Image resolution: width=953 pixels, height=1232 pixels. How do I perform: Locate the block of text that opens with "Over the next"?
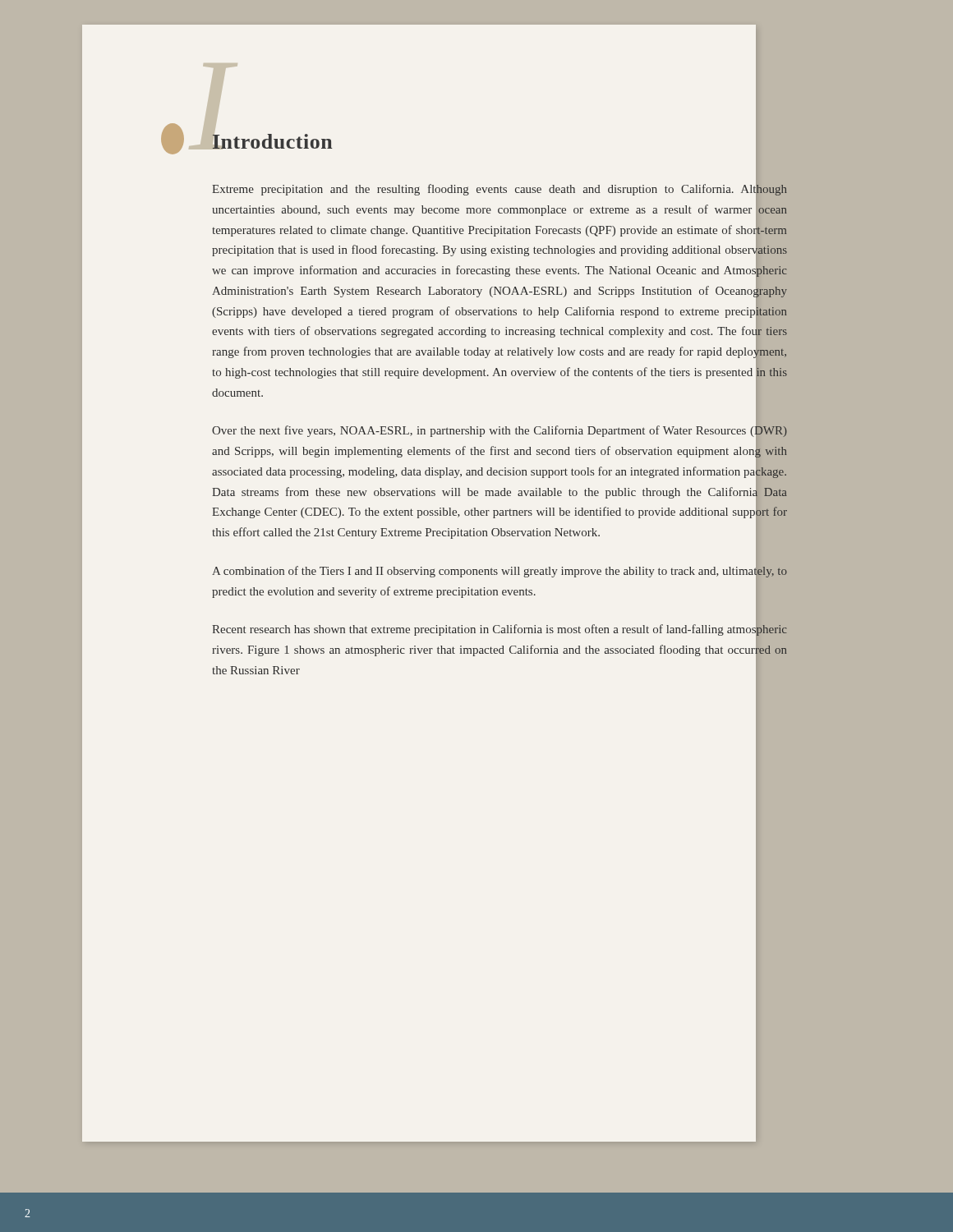500,481
